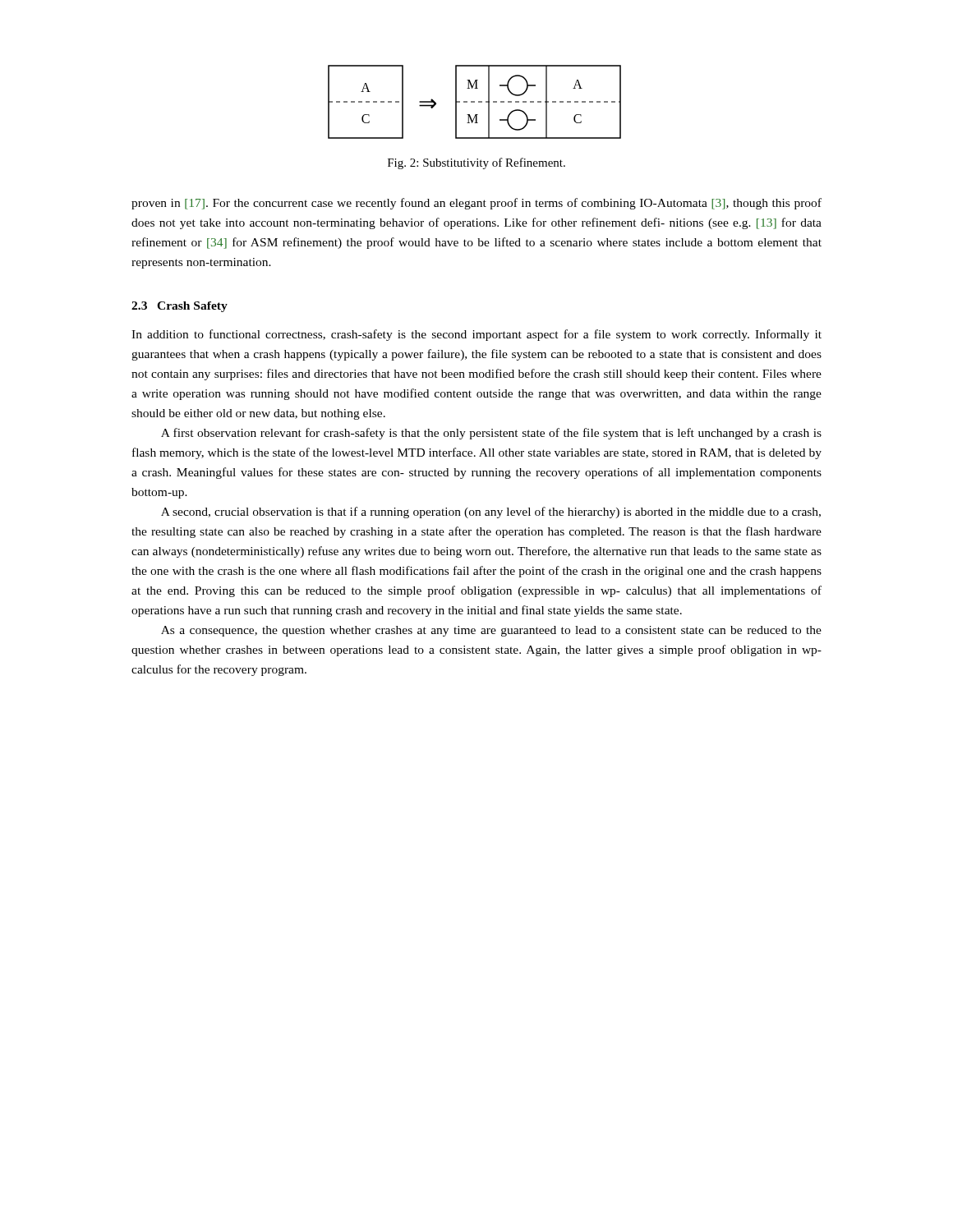Where does it say "2.3 Crash Safety"?
Image resolution: width=953 pixels, height=1232 pixels.
coord(179,305)
